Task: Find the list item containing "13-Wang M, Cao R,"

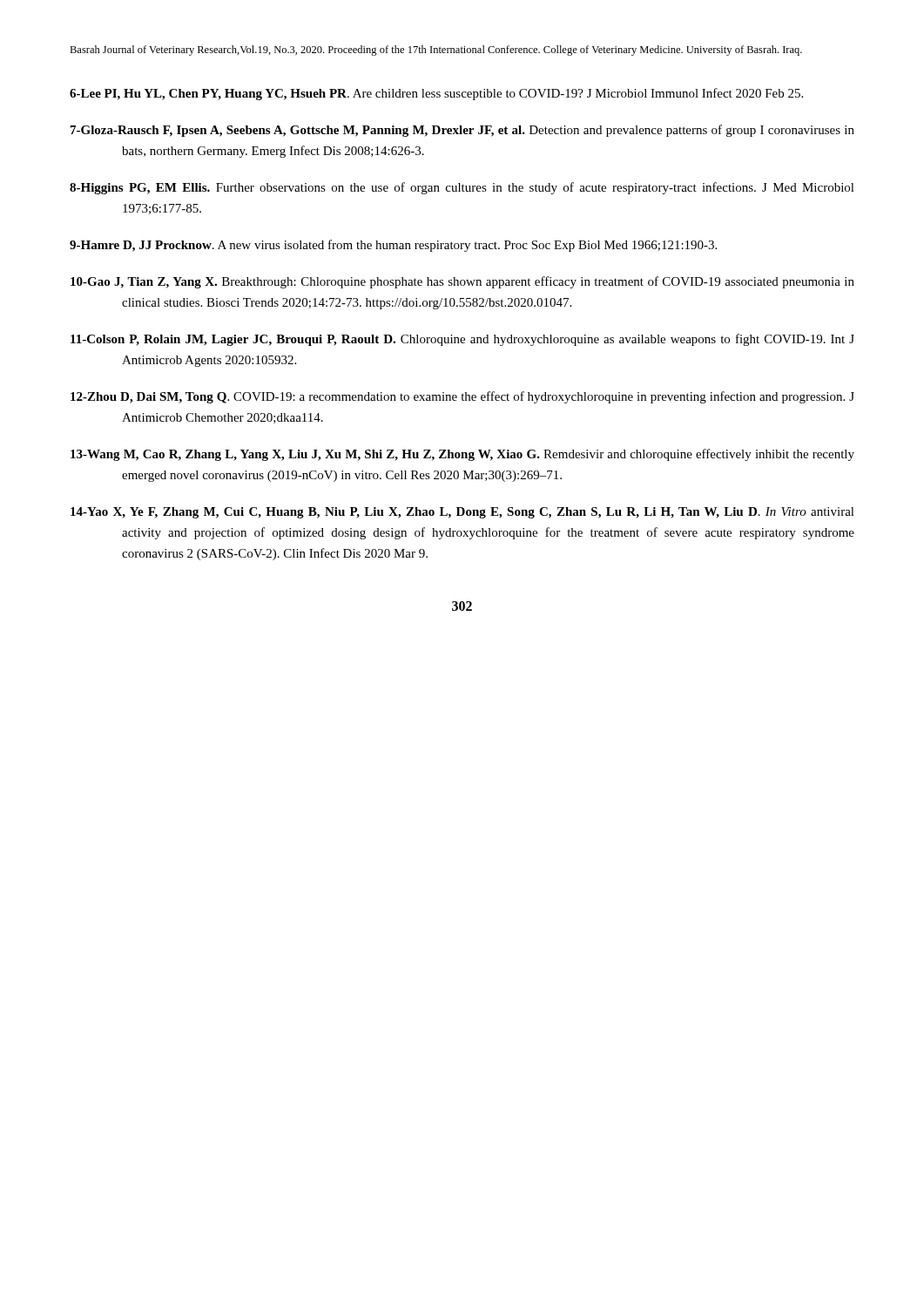Action: point(462,464)
